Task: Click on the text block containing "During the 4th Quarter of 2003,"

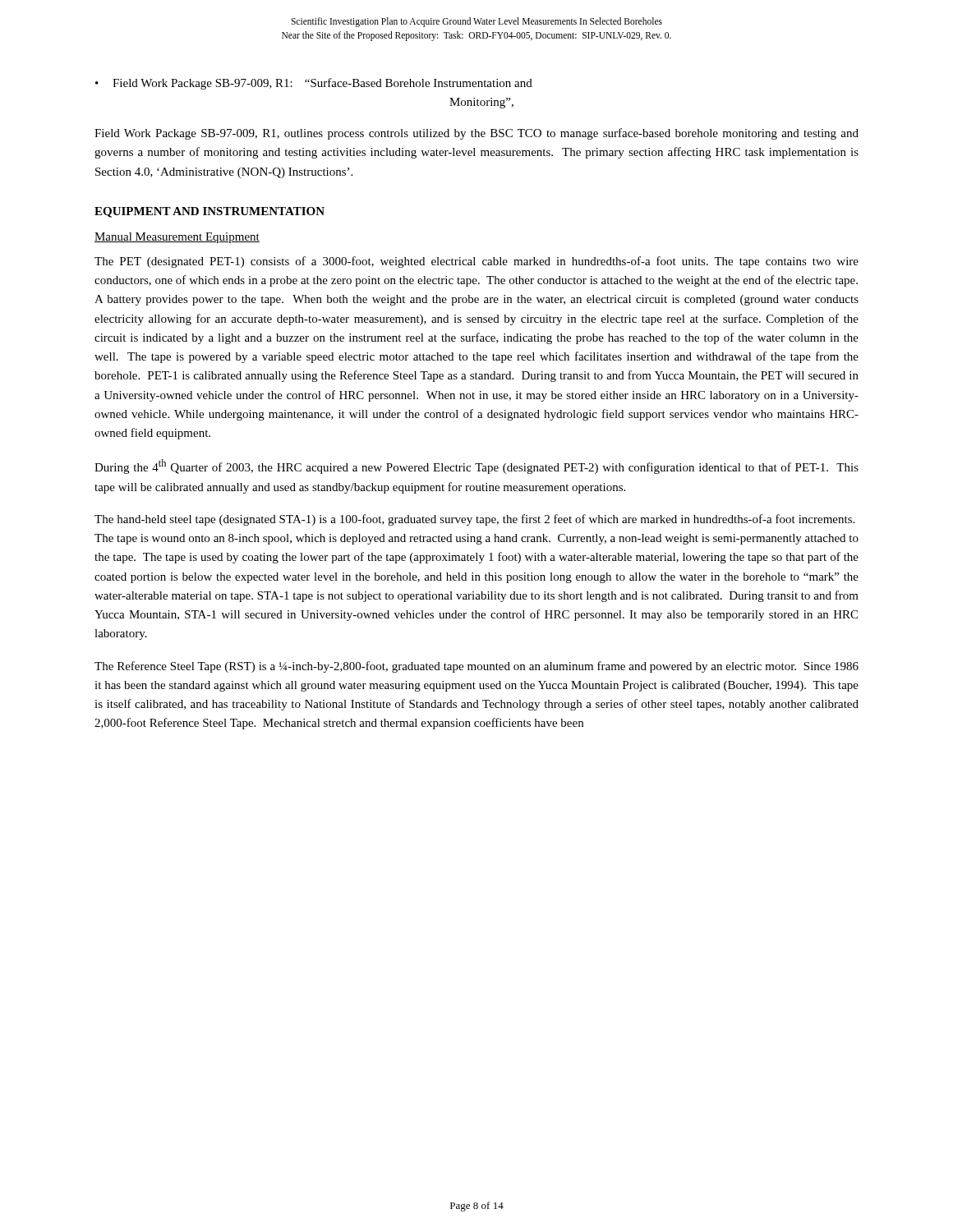Action: 476,475
